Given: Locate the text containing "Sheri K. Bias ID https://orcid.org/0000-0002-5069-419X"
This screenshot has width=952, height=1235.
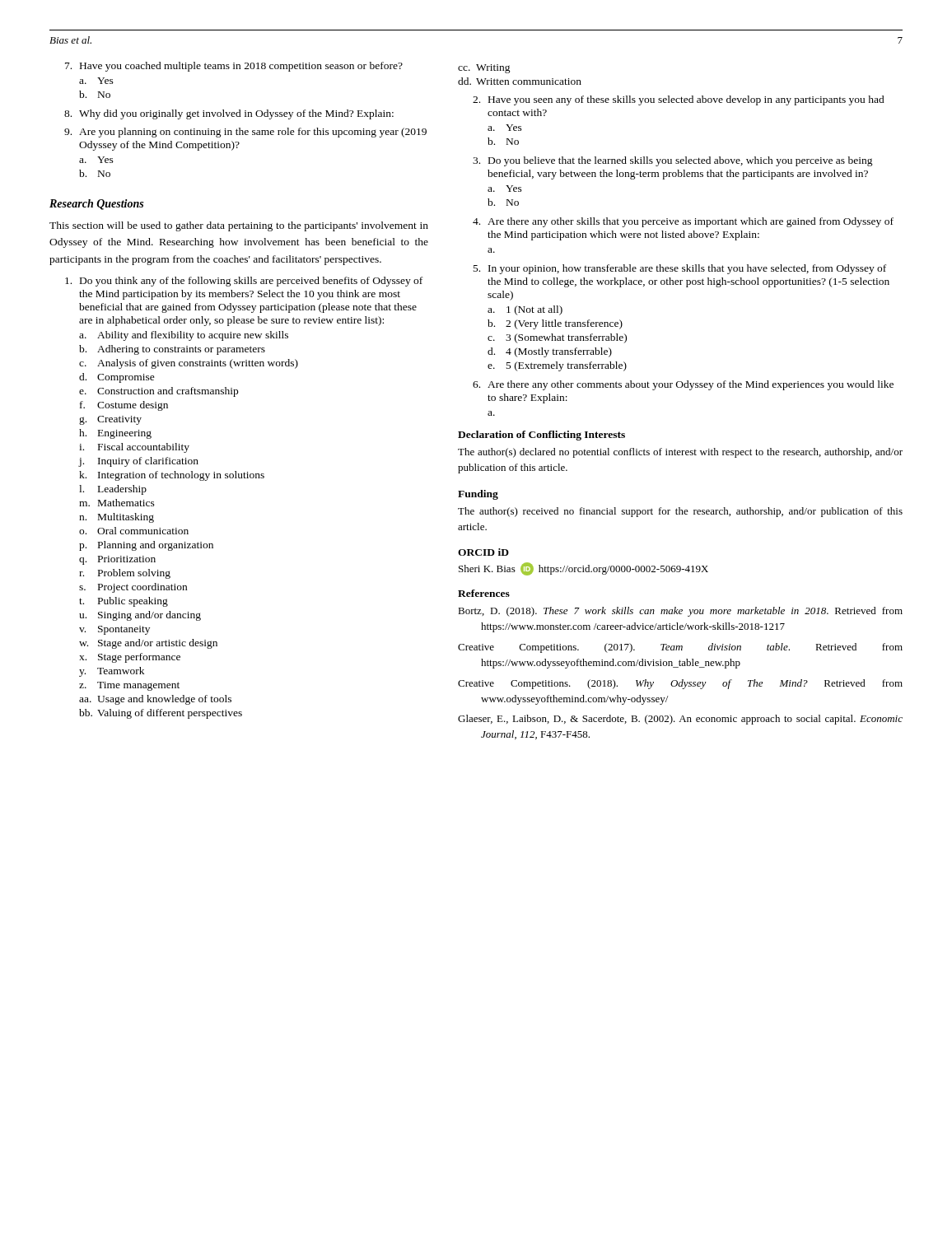Looking at the screenshot, I should [583, 569].
